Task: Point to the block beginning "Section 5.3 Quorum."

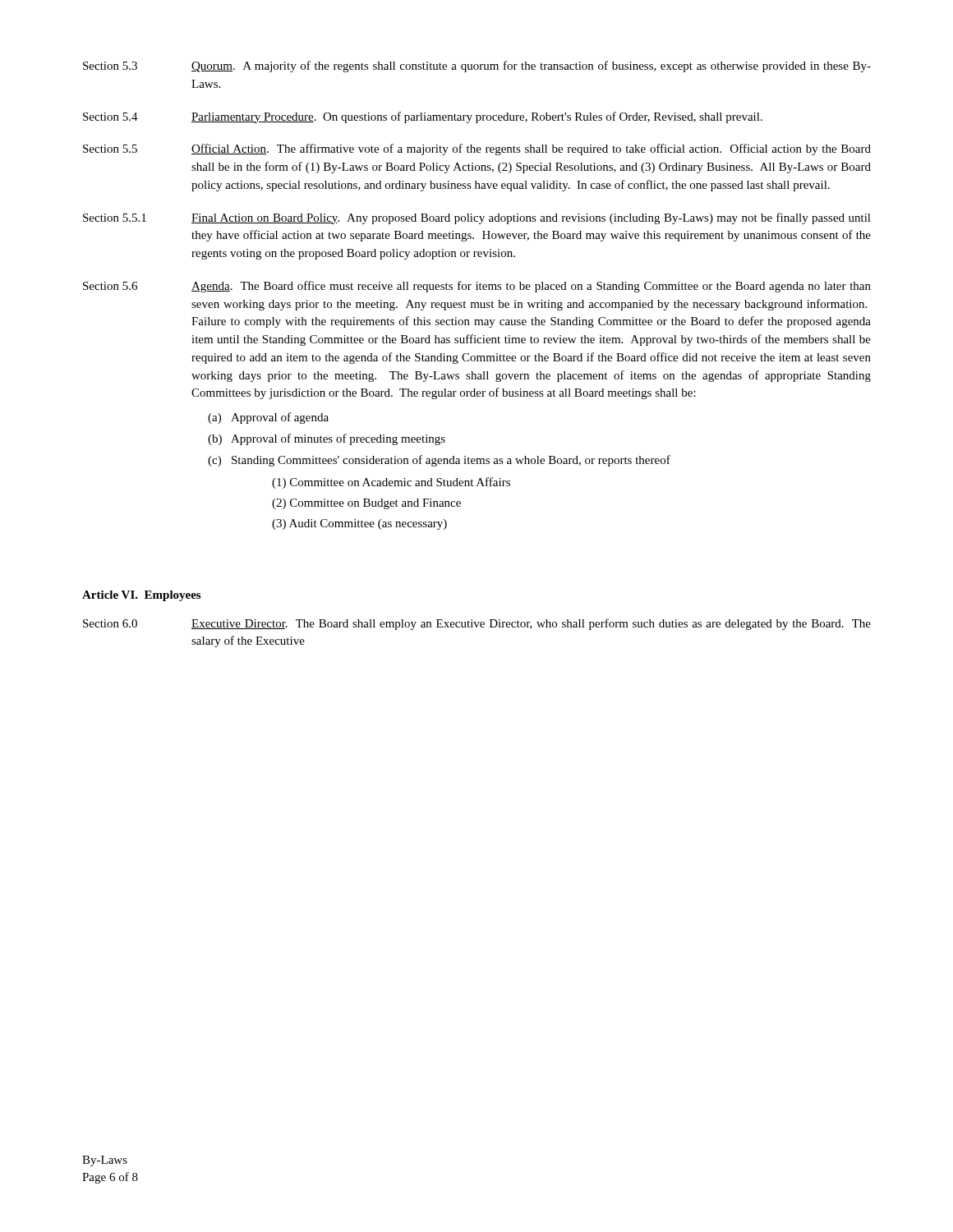Action: (x=476, y=75)
